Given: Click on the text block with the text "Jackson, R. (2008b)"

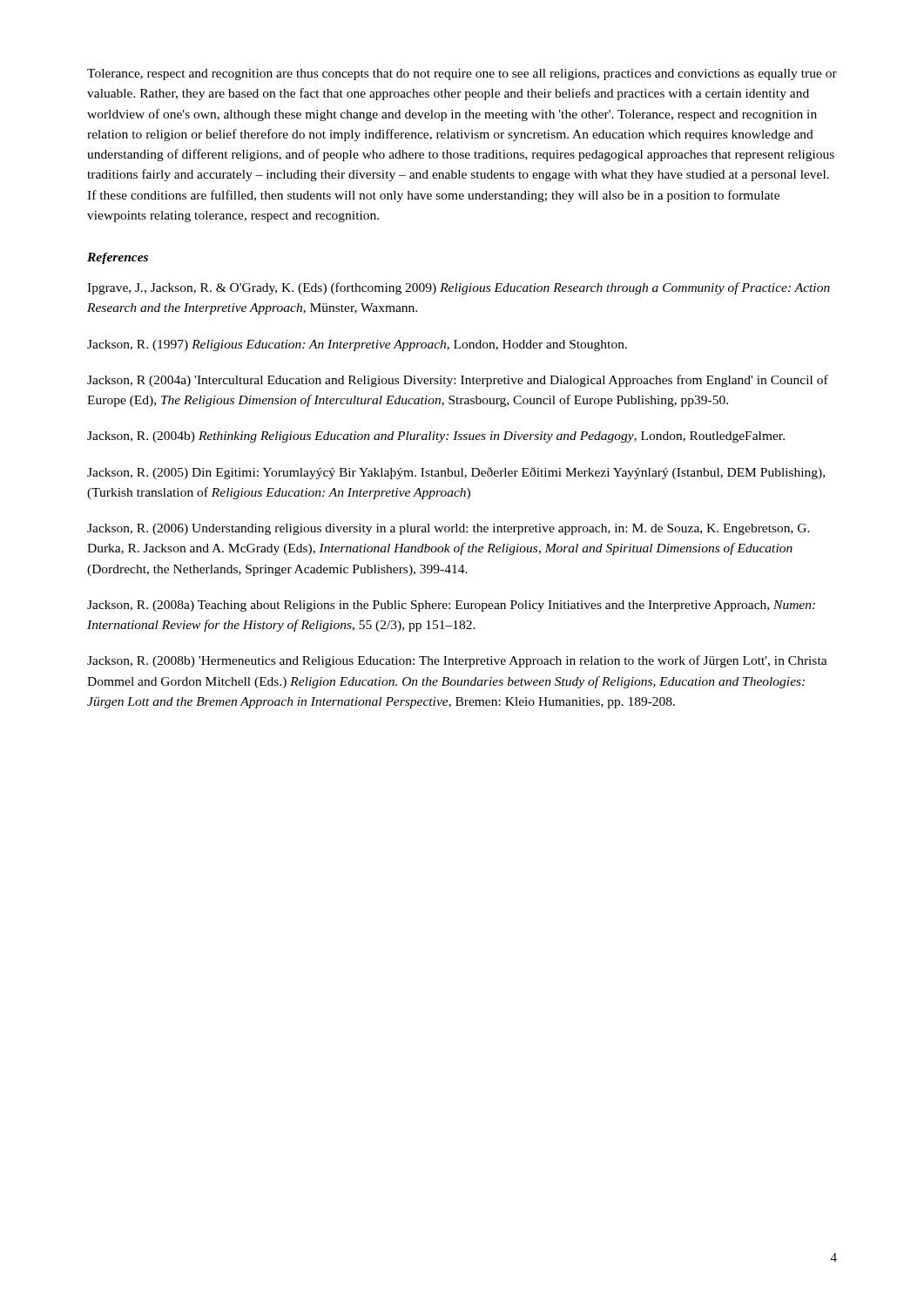Looking at the screenshot, I should point(457,680).
